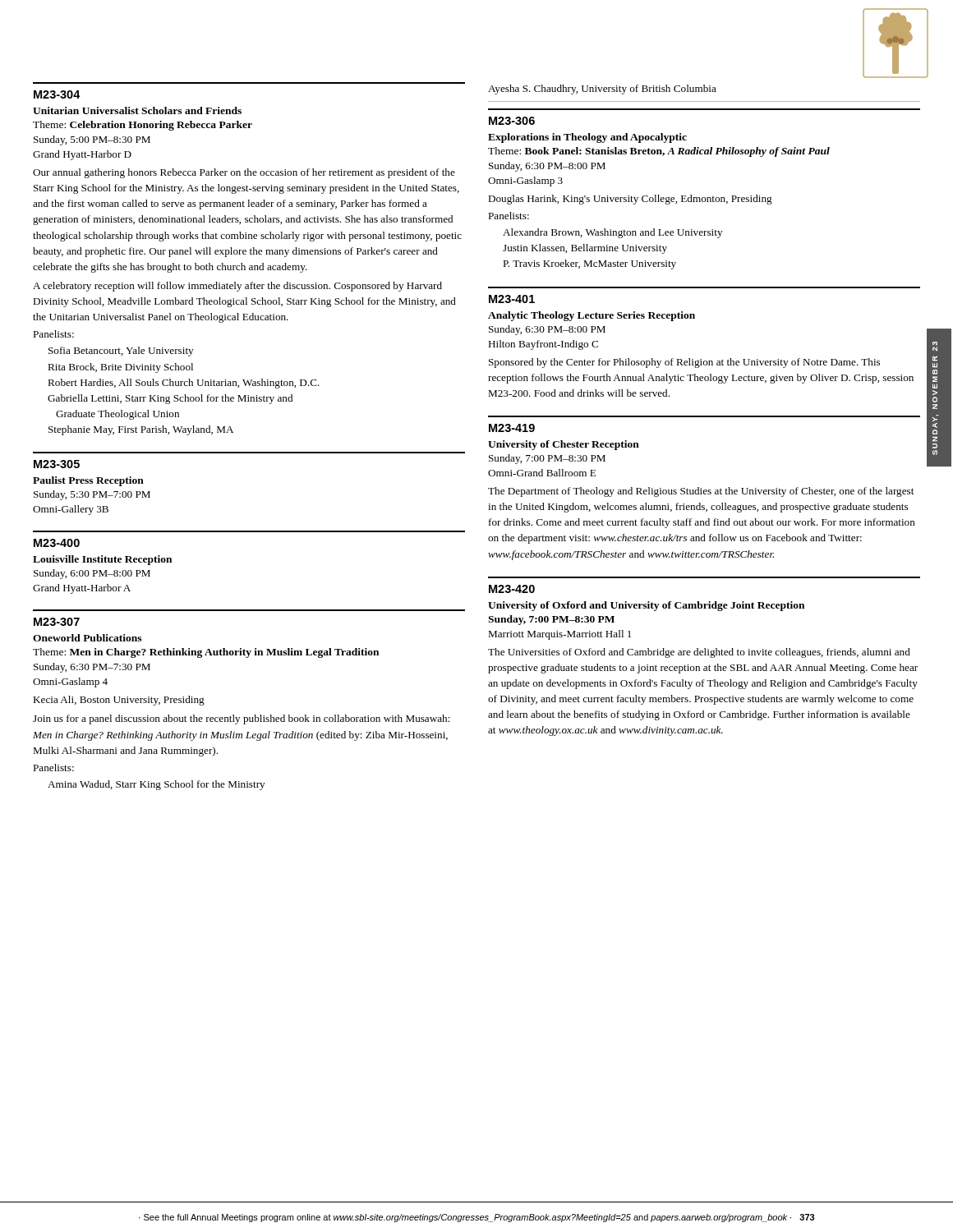Find the region starting "M23-304 Unitarian Universalist Scholars"
Viewport: 953px width, 1232px height.
pos(249,262)
